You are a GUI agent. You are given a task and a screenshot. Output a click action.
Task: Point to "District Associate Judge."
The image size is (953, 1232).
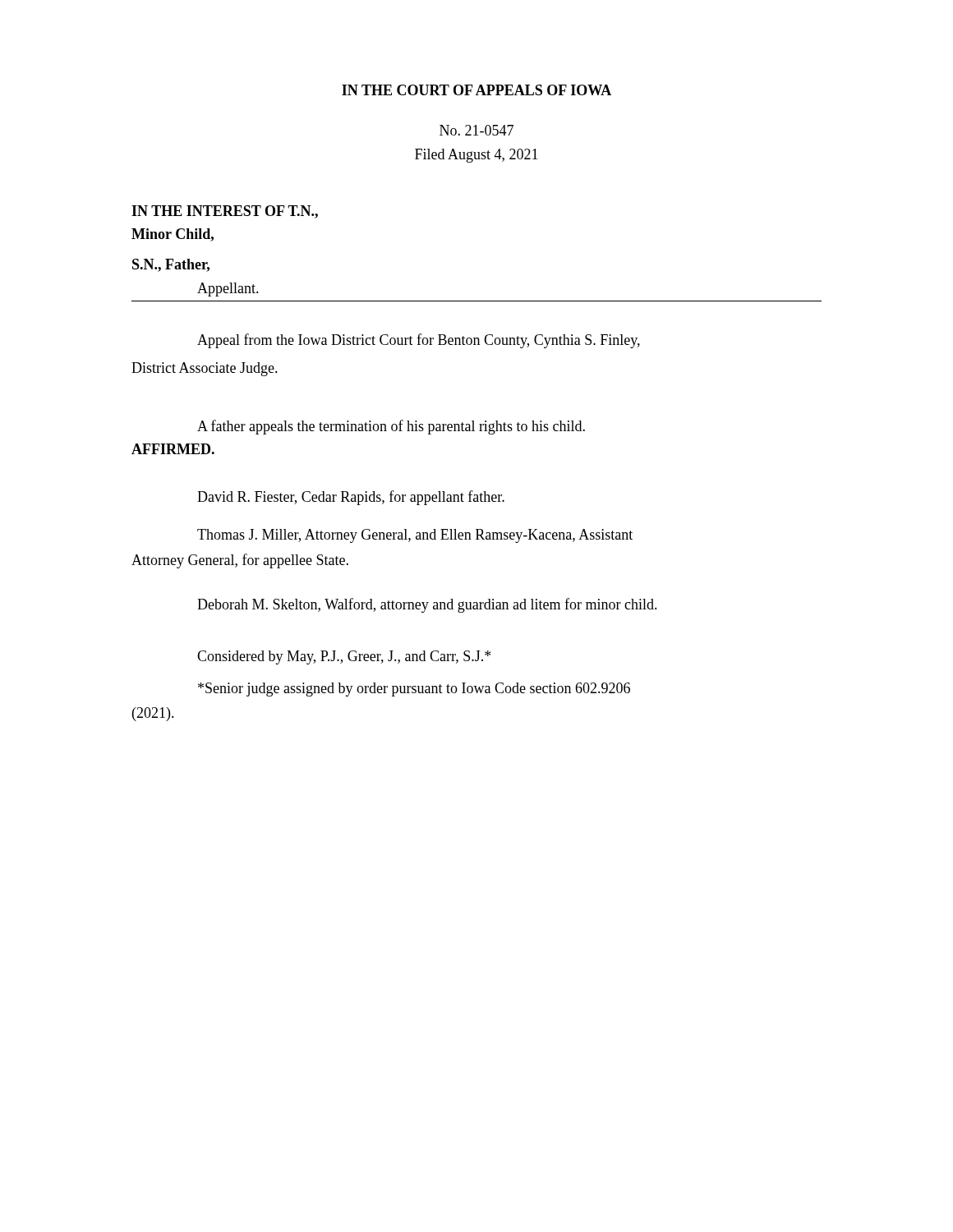tap(205, 368)
